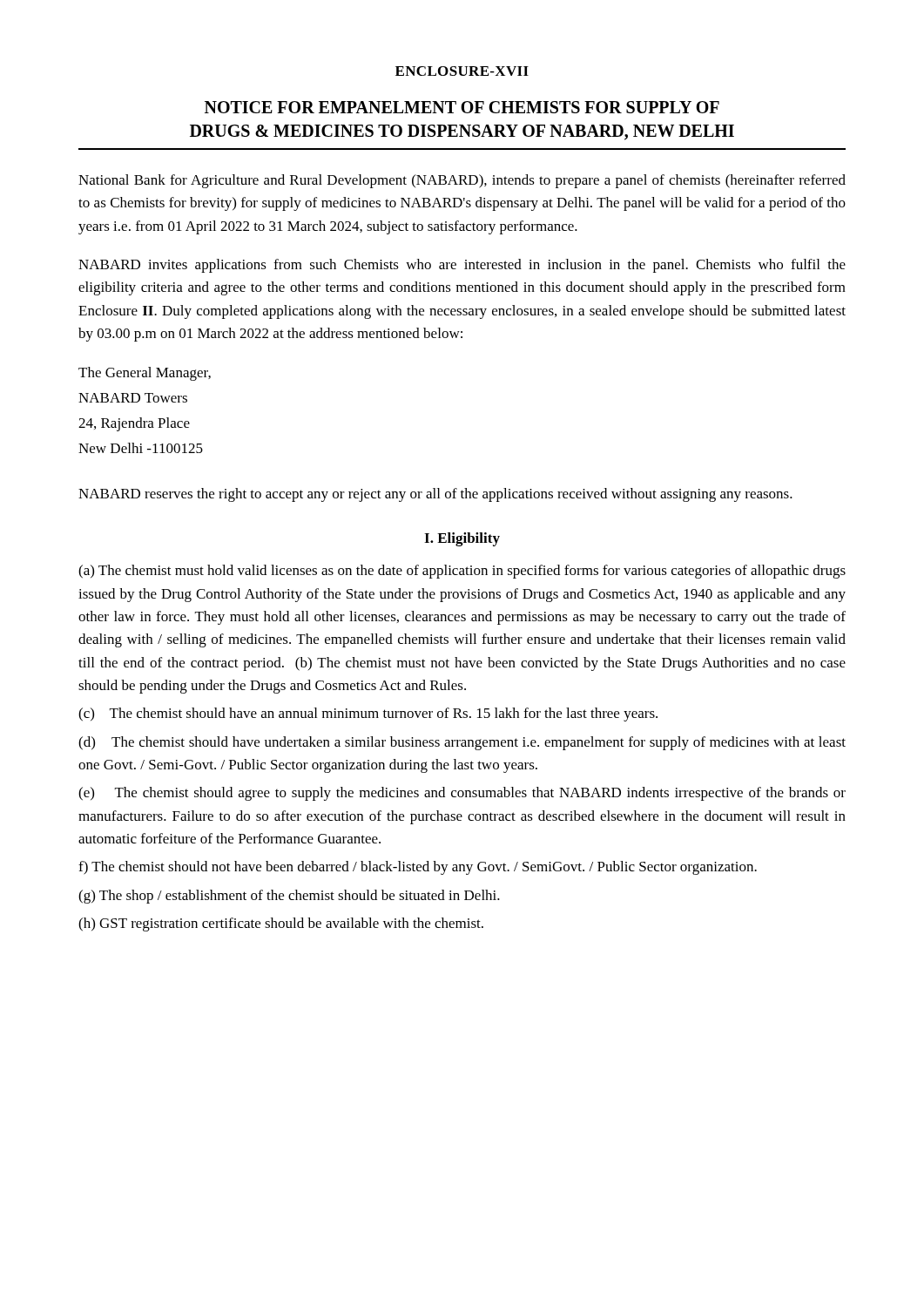The height and width of the screenshot is (1307, 924).
Task: Click on the region starting "The General Manager, NABARD Towers"
Action: [x=145, y=411]
